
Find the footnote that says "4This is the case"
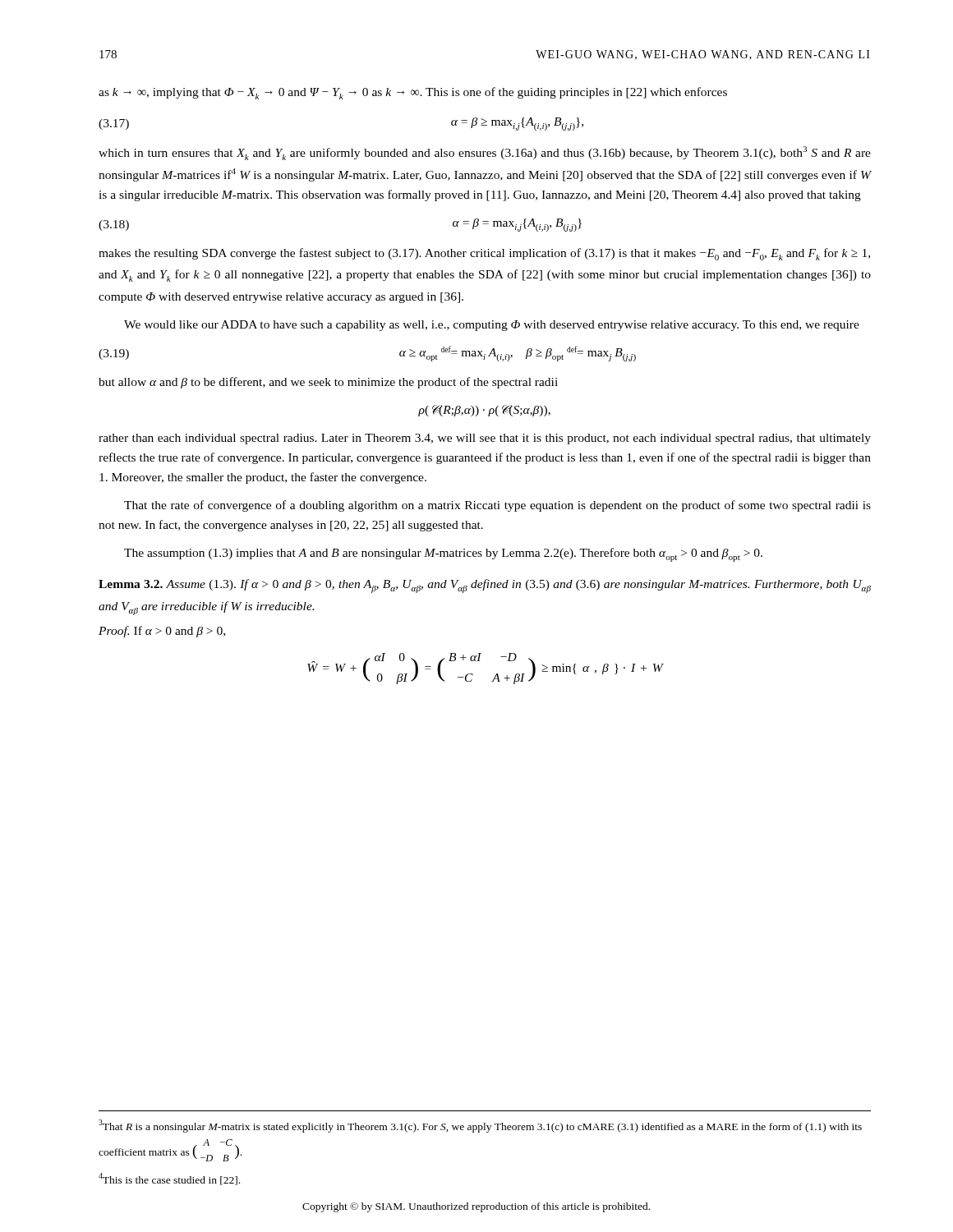click(170, 1178)
